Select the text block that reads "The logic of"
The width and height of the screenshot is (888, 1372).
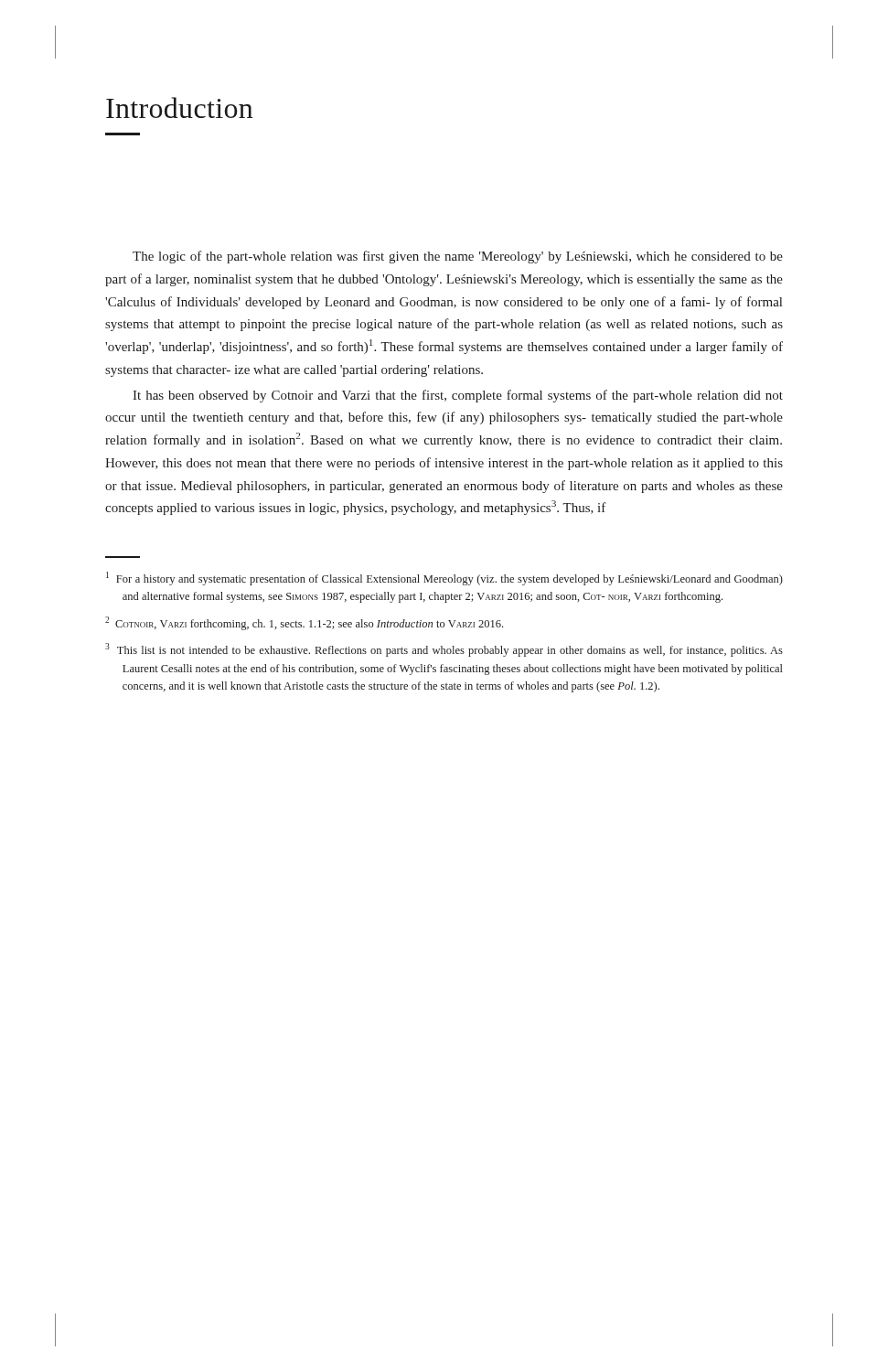click(444, 382)
